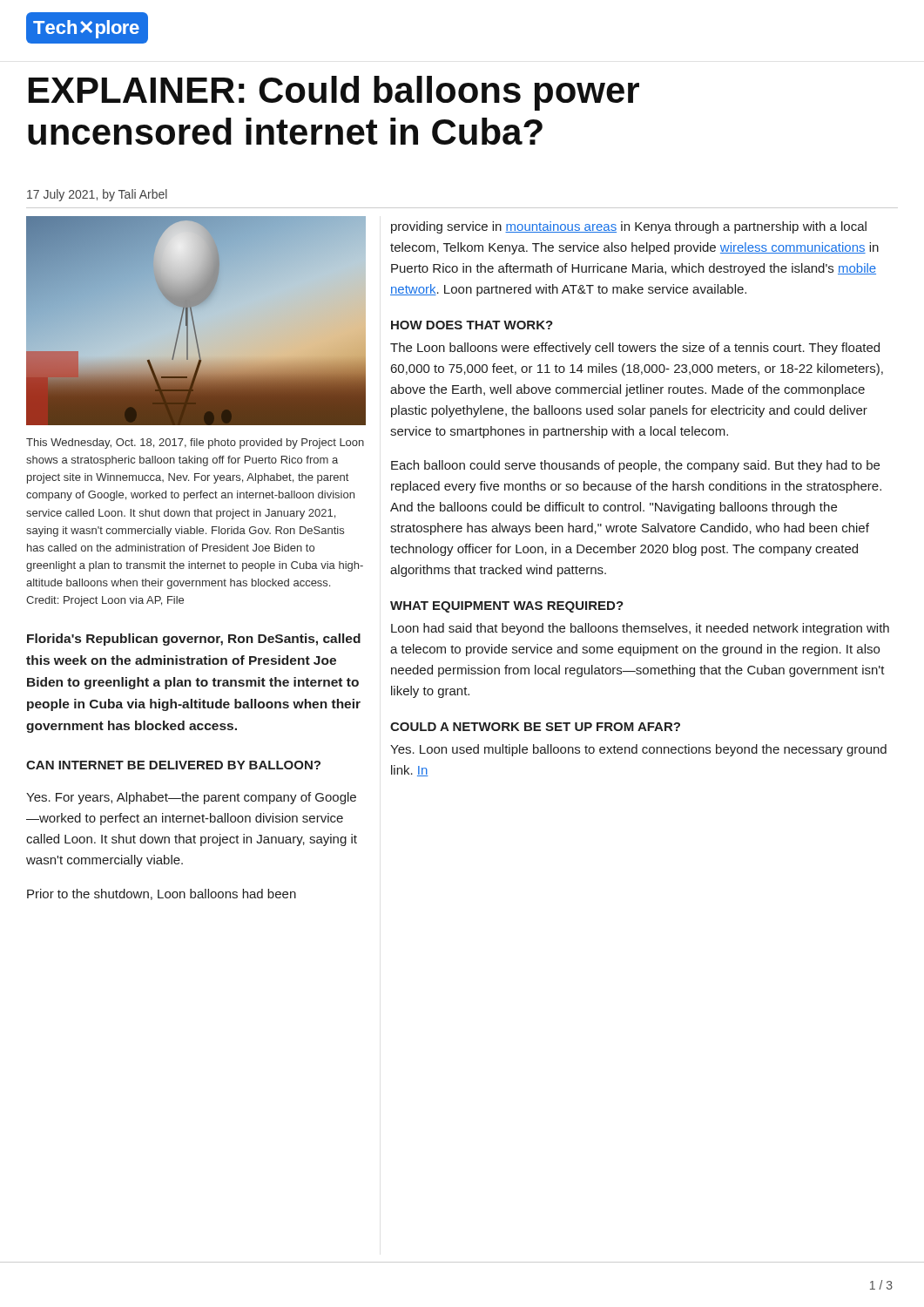Screen dimensions: 1307x924
Task: Locate the section header that reads "HOW DOES THAT WORK?"
Action: (x=472, y=325)
